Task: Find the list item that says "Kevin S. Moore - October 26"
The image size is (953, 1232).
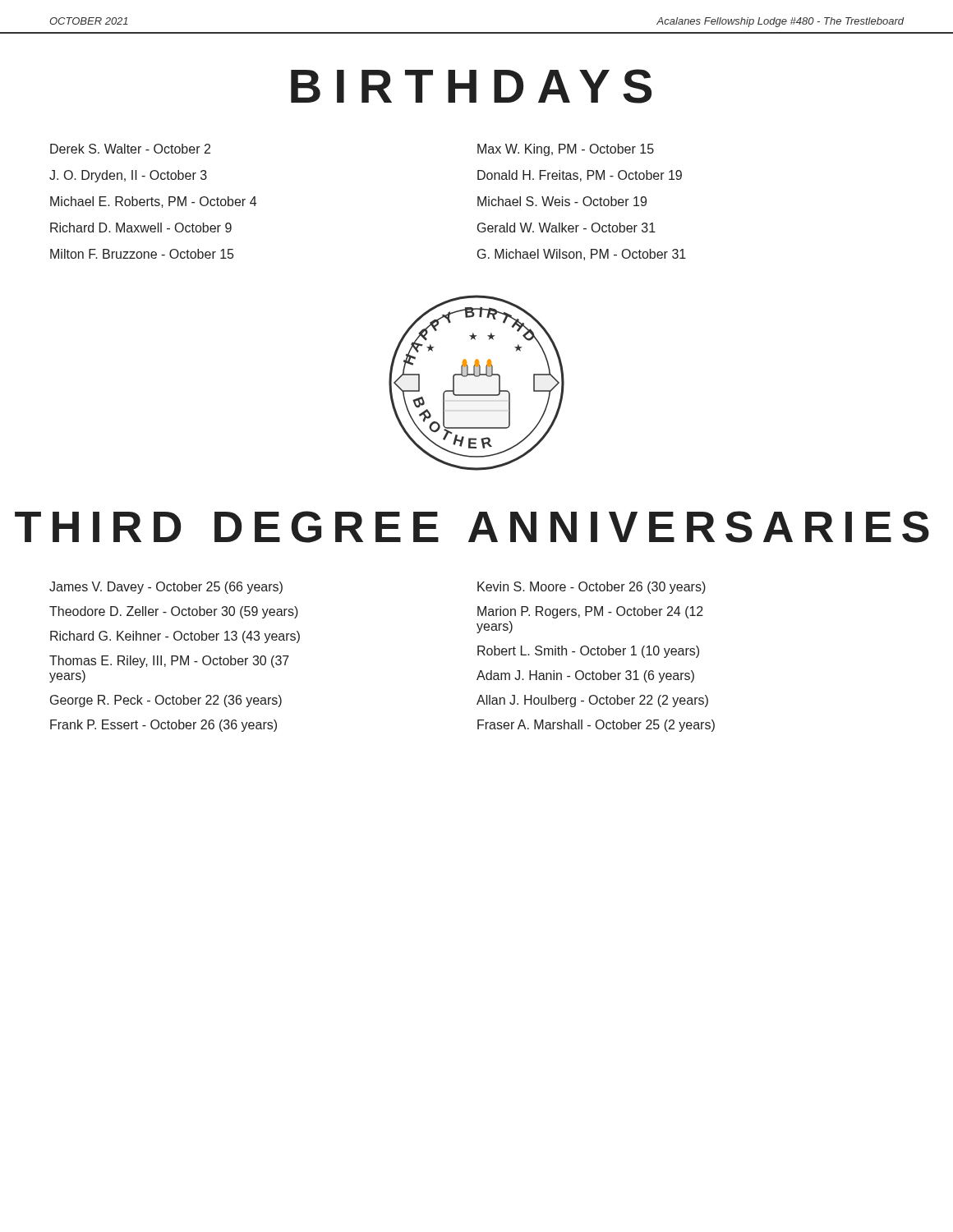Action: [x=591, y=587]
